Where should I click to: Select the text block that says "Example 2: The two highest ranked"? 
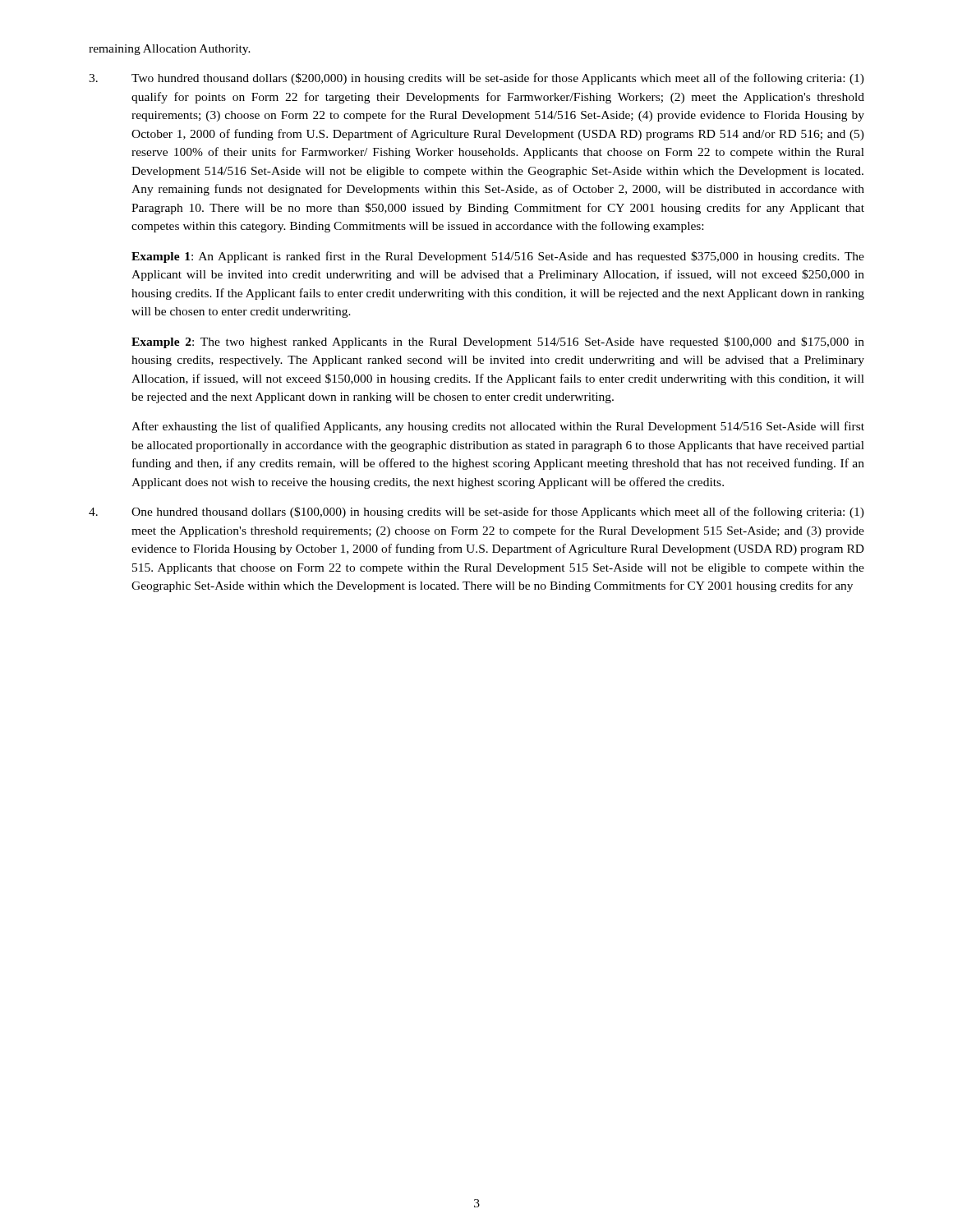(x=498, y=369)
